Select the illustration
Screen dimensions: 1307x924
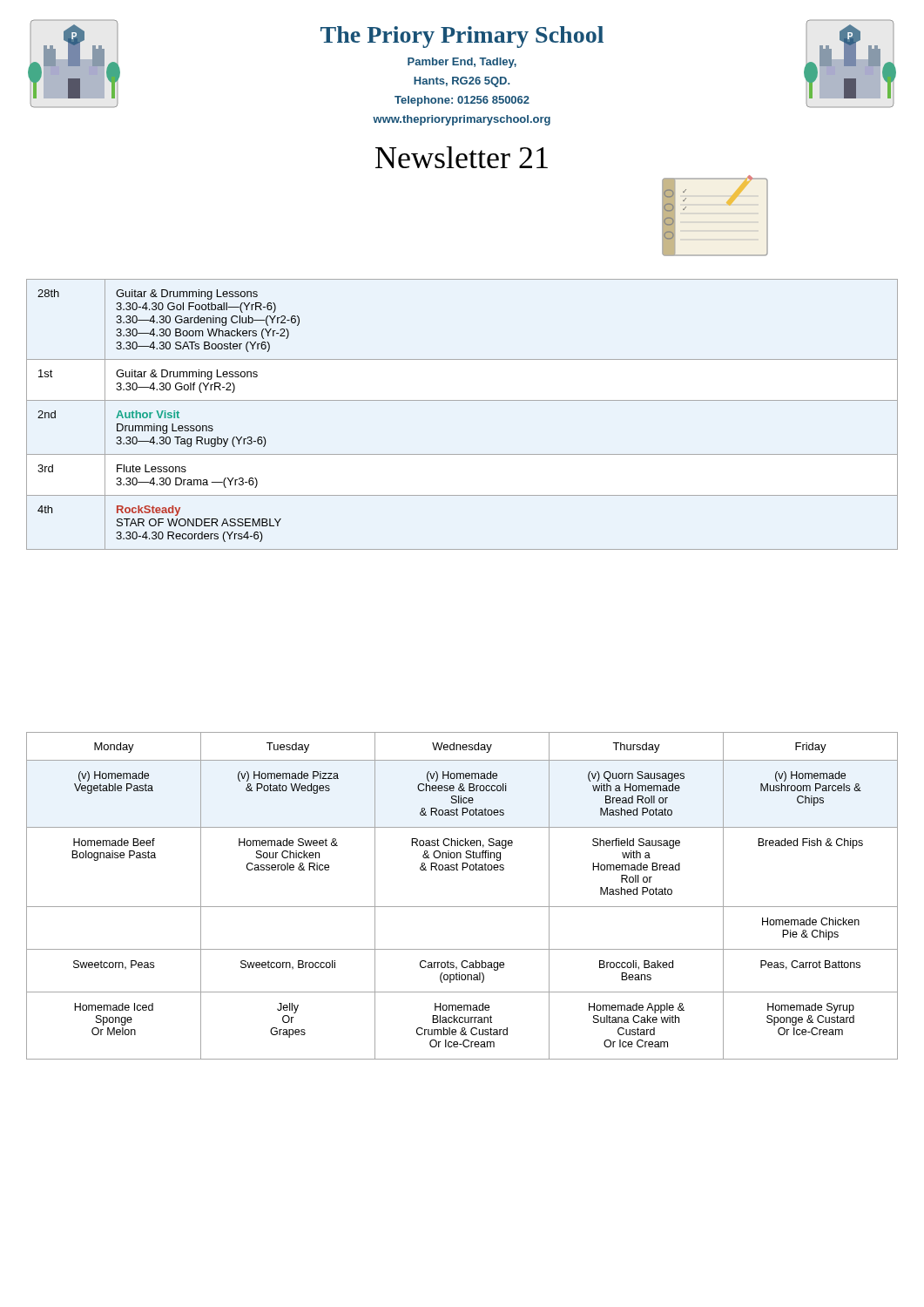[715, 218]
